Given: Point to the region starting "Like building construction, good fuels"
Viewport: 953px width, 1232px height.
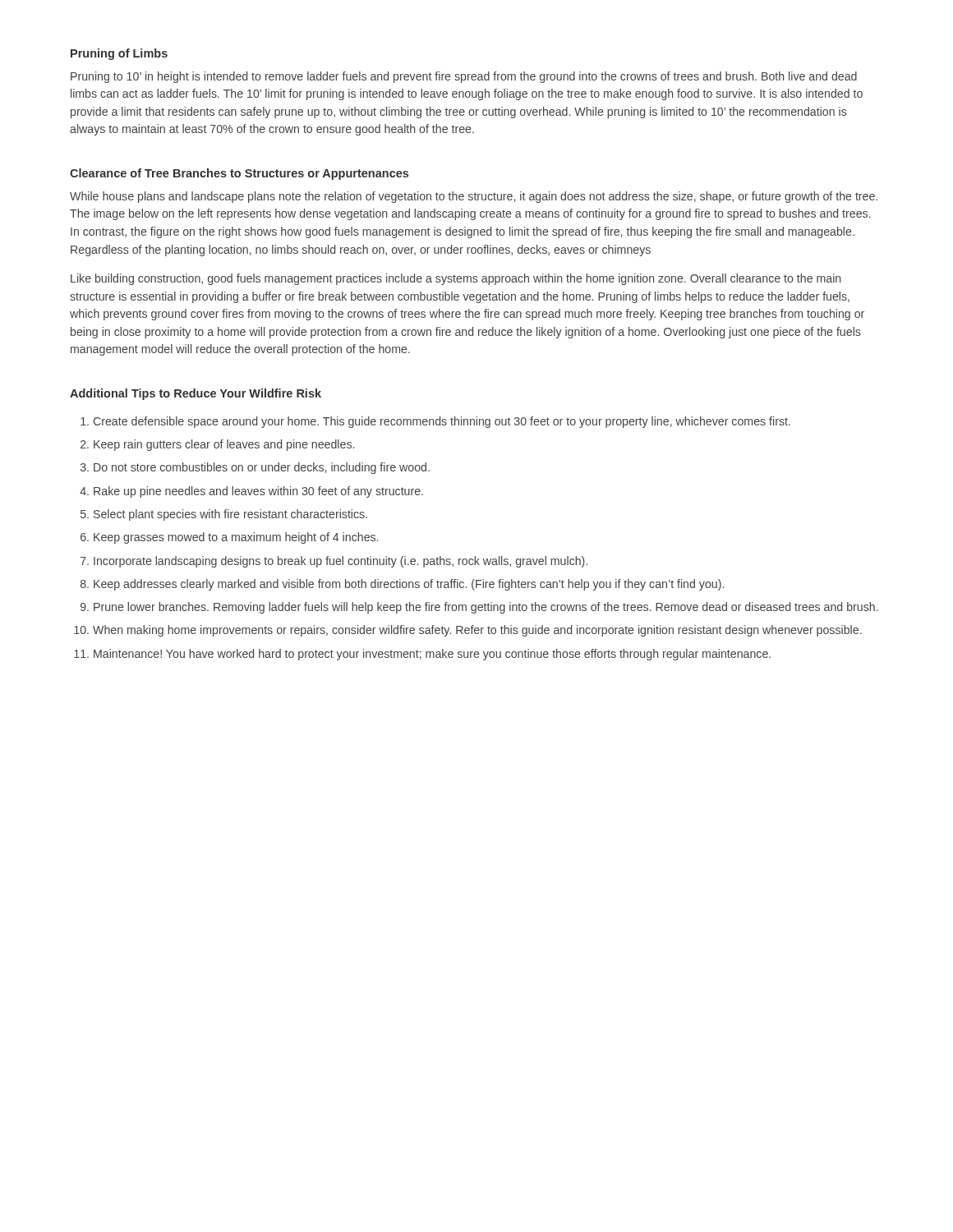Looking at the screenshot, I should tap(467, 314).
